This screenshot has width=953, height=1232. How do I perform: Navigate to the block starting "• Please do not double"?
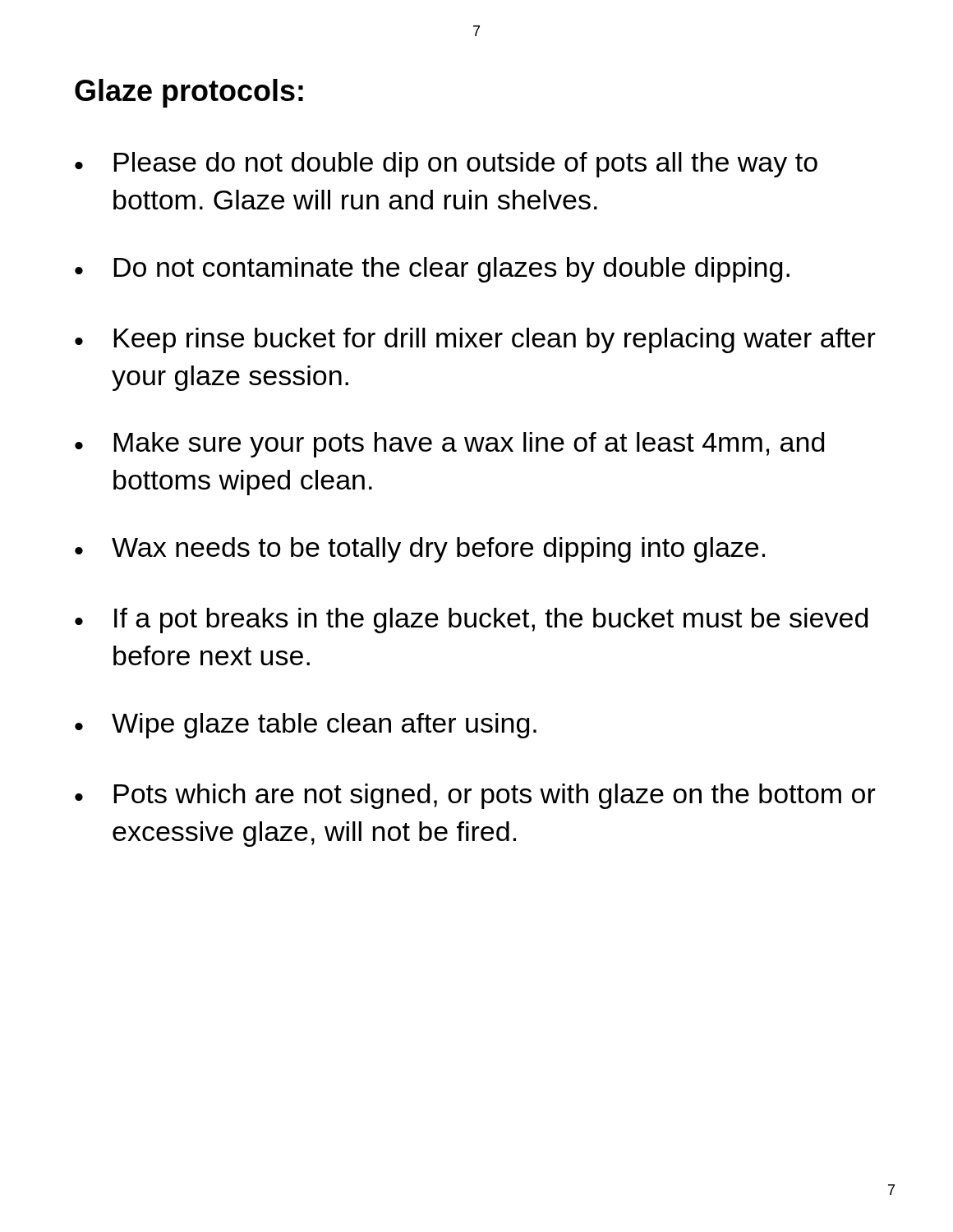(x=476, y=181)
